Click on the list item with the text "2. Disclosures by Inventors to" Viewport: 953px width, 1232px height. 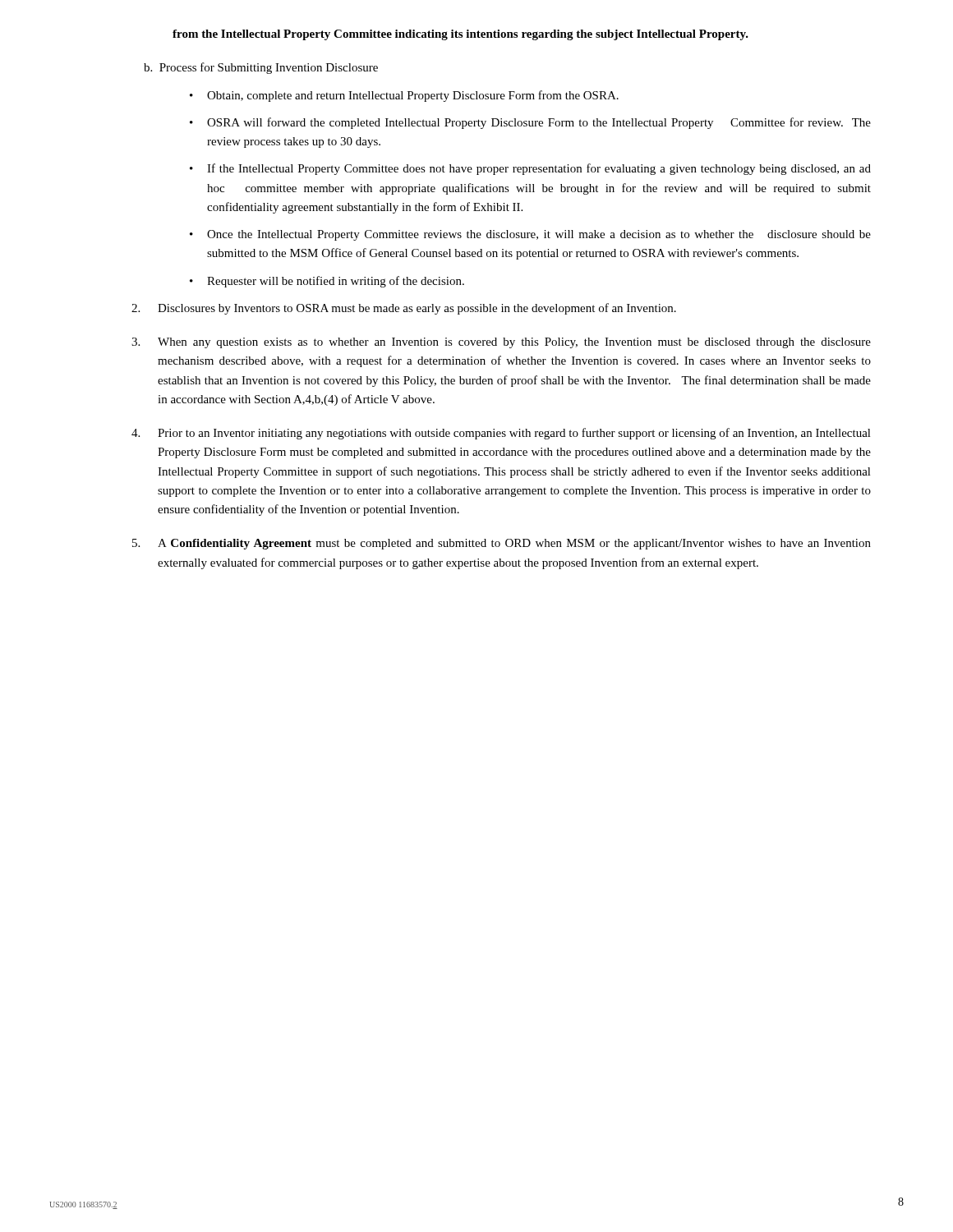[x=501, y=308]
